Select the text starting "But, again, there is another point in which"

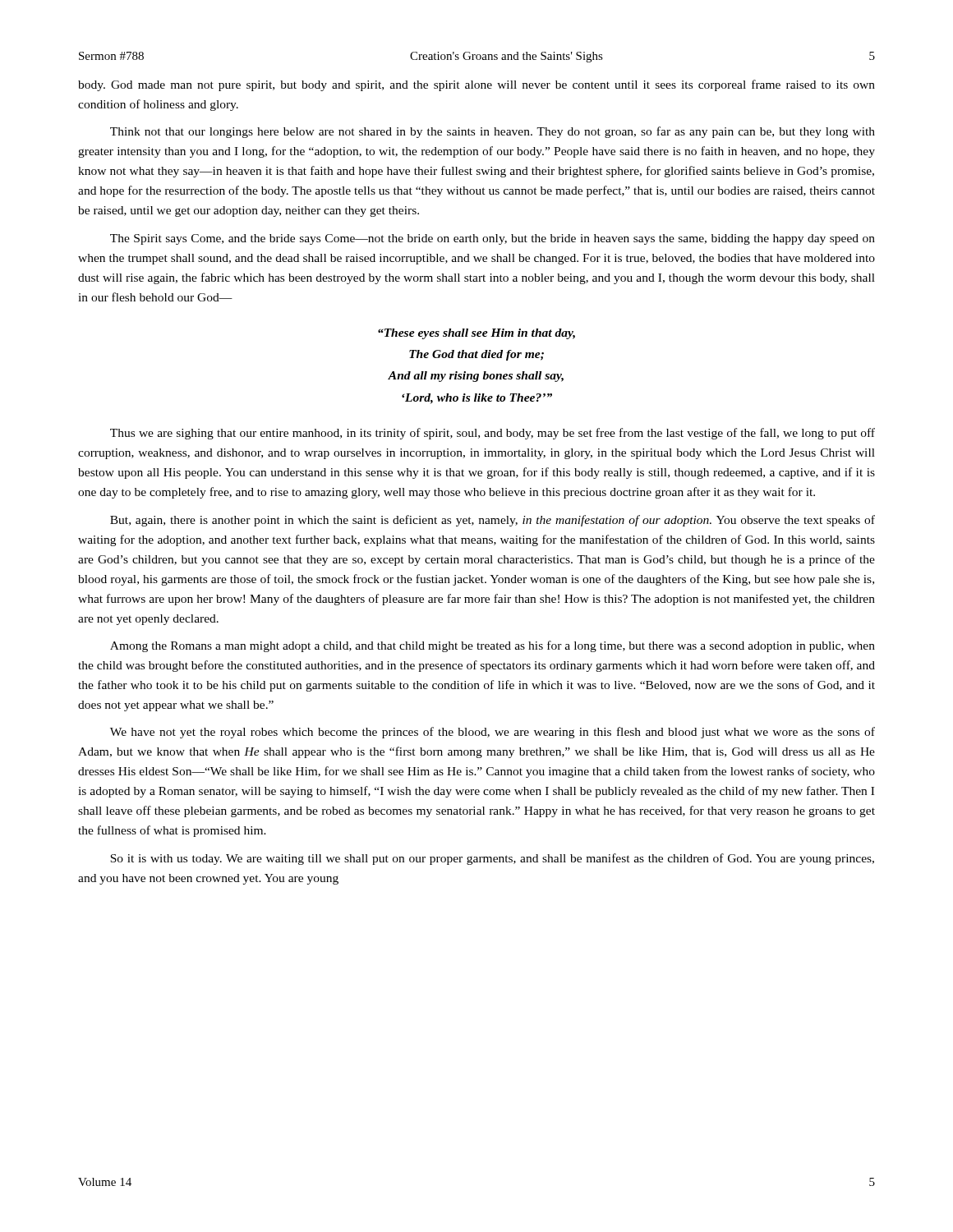point(476,568)
